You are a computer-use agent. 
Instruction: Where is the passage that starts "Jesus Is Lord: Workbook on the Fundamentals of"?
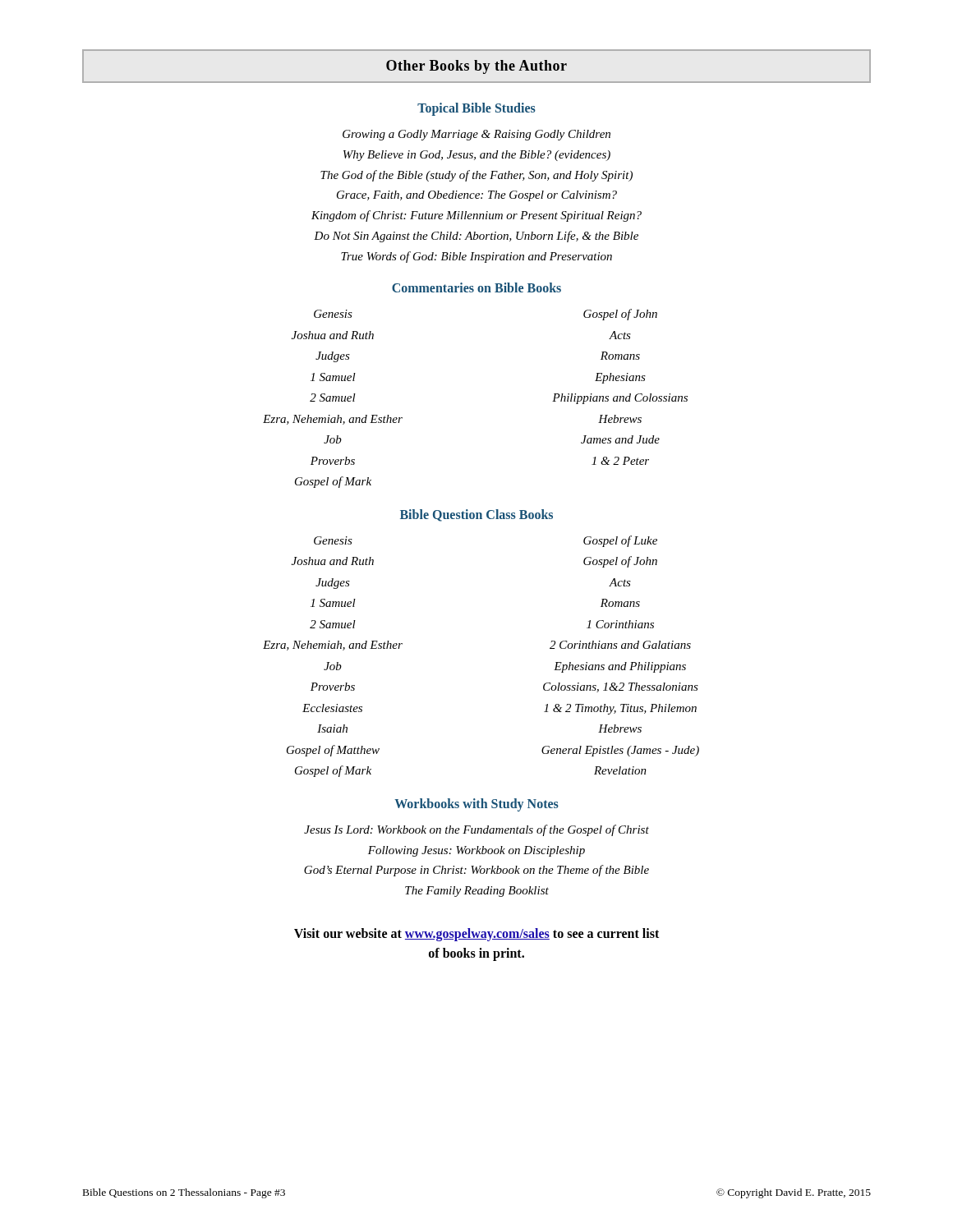click(x=476, y=860)
